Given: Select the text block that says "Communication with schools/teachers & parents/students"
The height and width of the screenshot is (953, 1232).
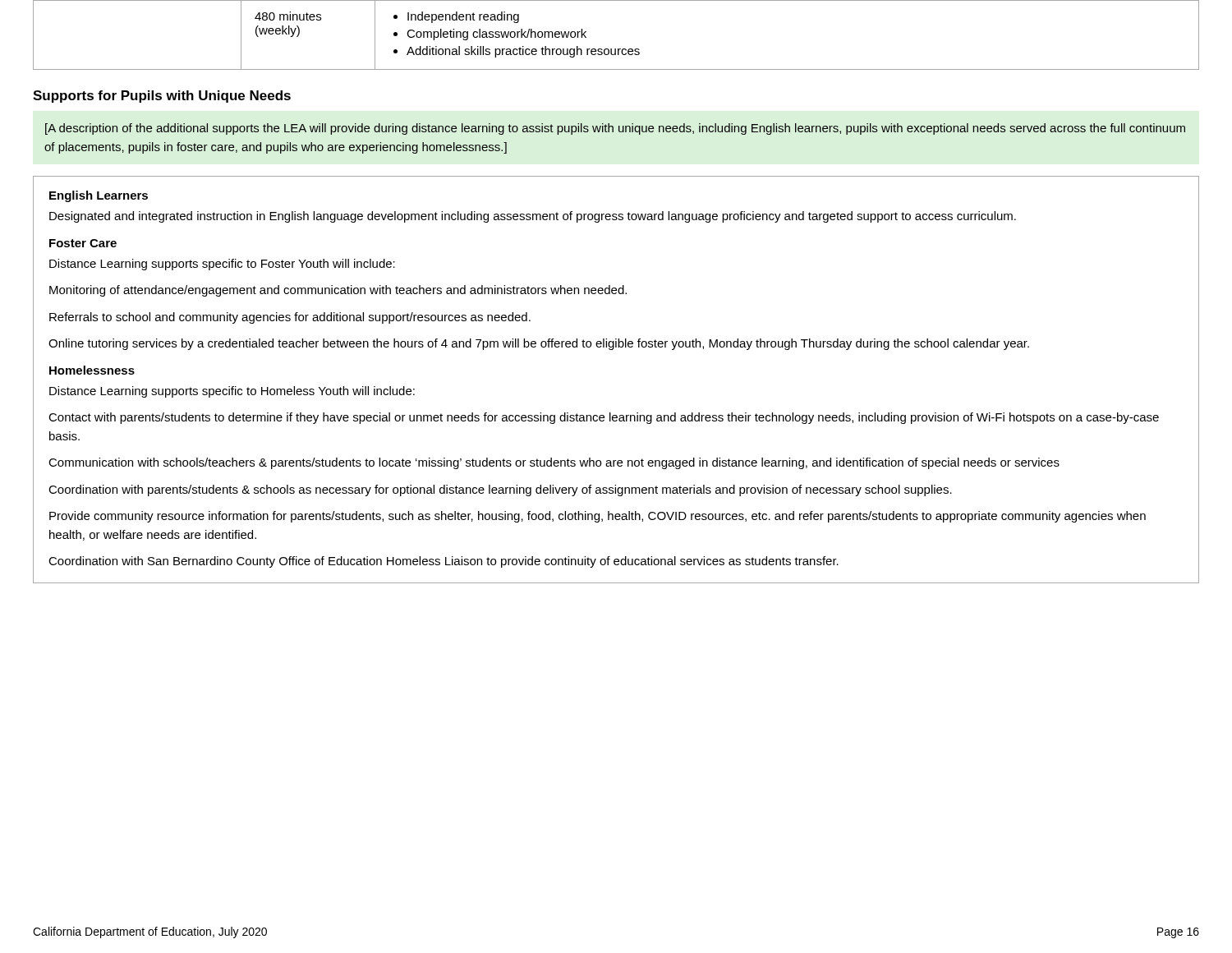Looking at the screenshot, I should (554, 462).
